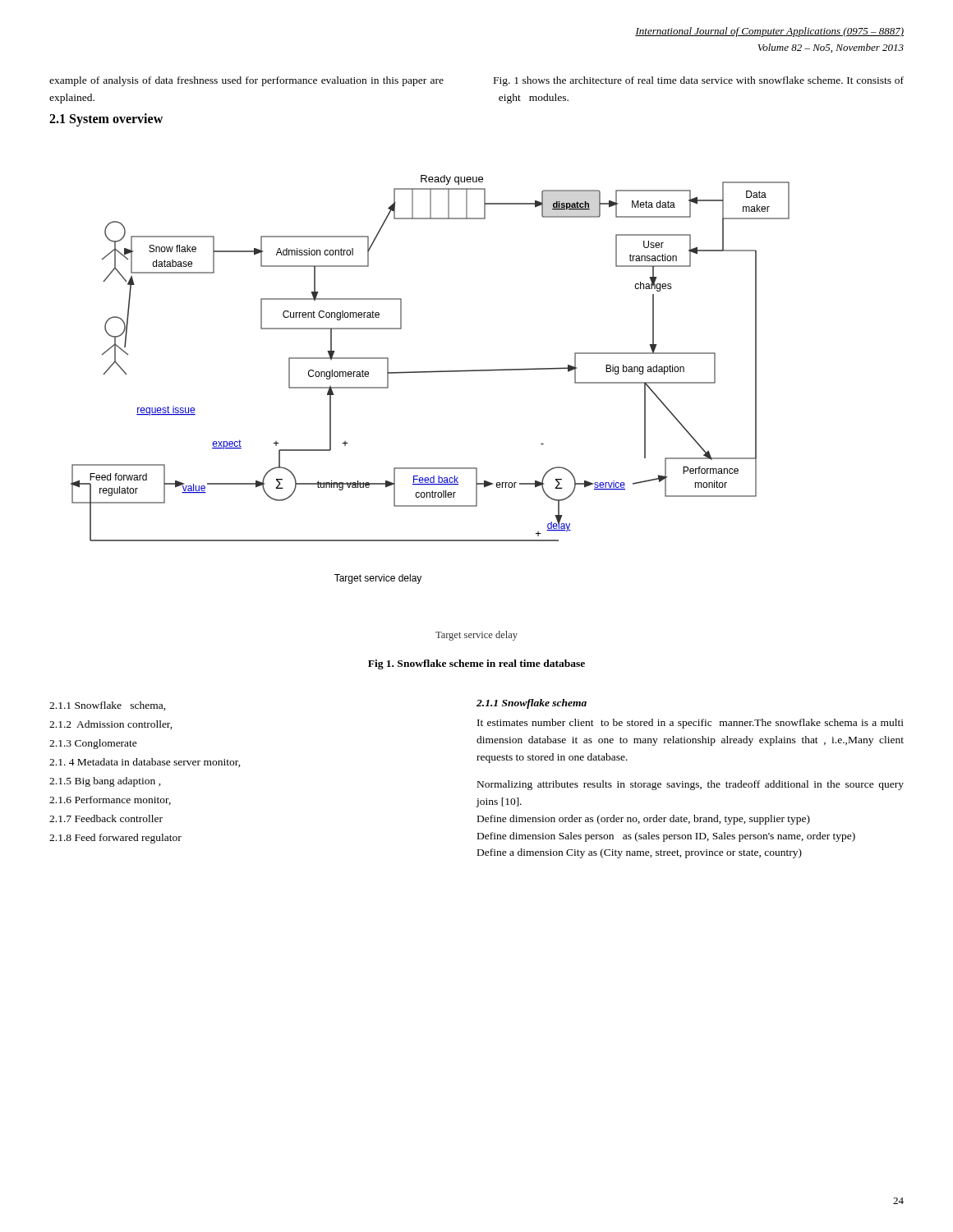Locate the text block with the text "example of analysis of data freshness"

(x=246, y=89)
